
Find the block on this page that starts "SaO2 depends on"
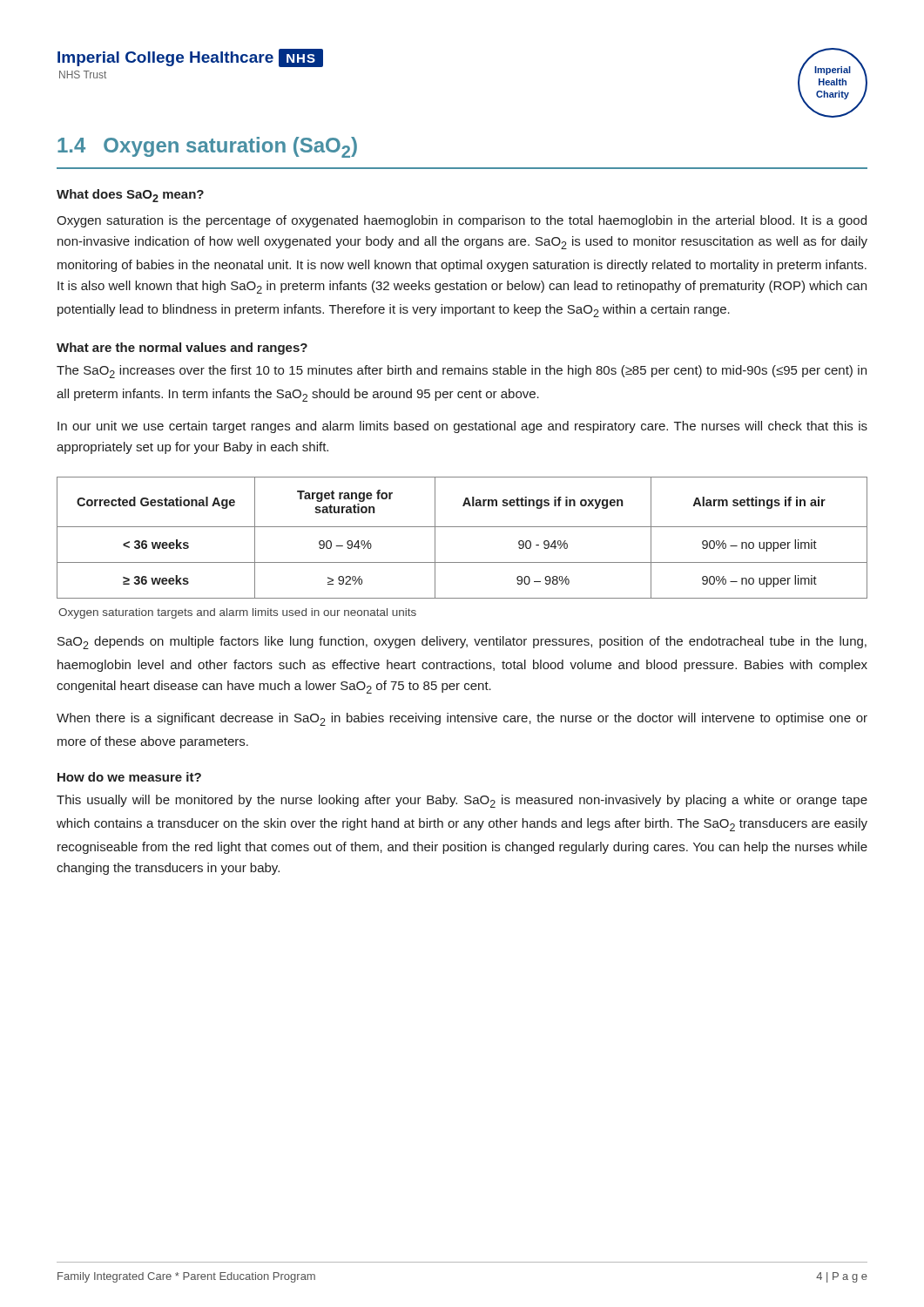462,665
